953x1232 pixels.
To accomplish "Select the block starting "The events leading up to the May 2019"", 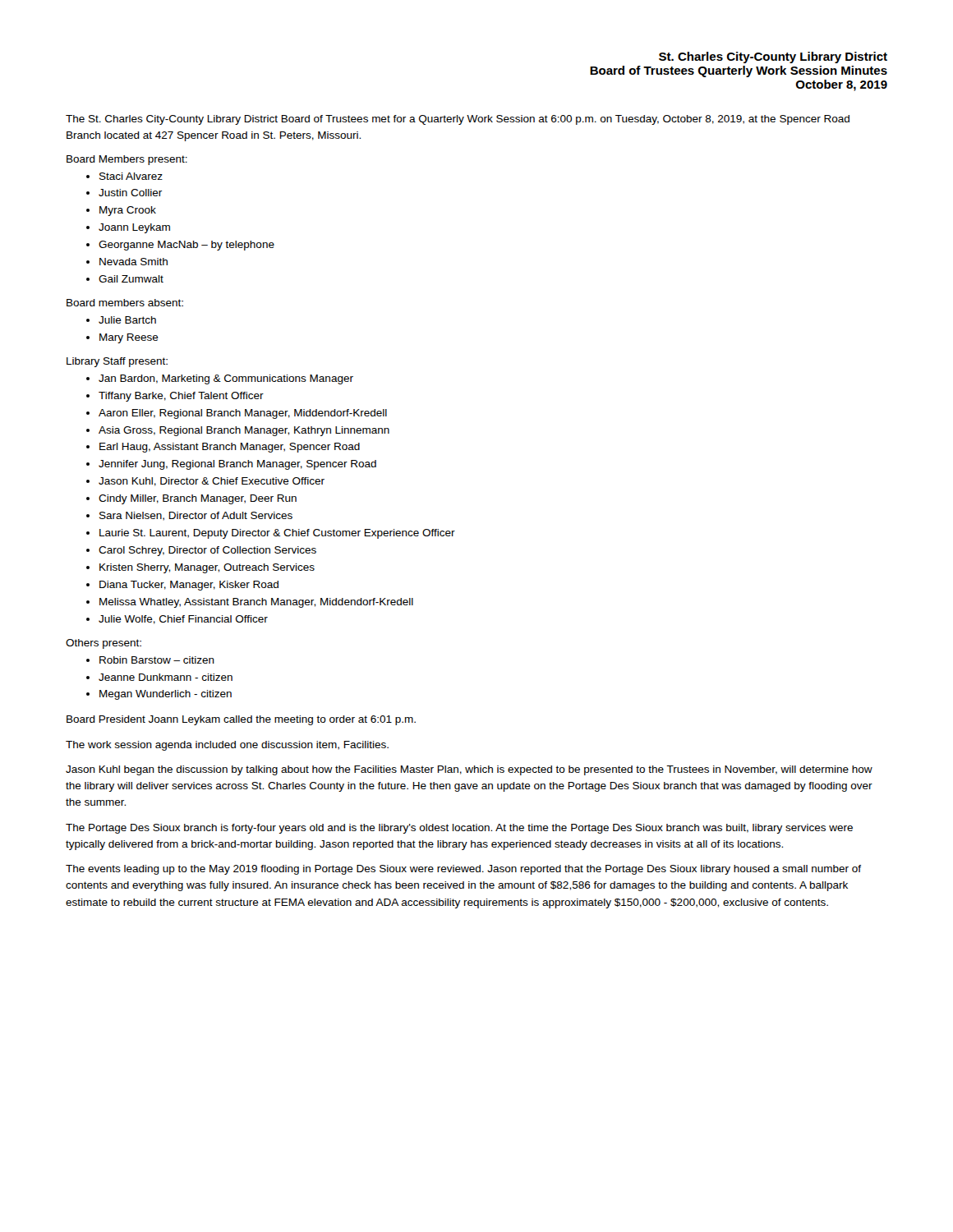I will coord(463,885).
